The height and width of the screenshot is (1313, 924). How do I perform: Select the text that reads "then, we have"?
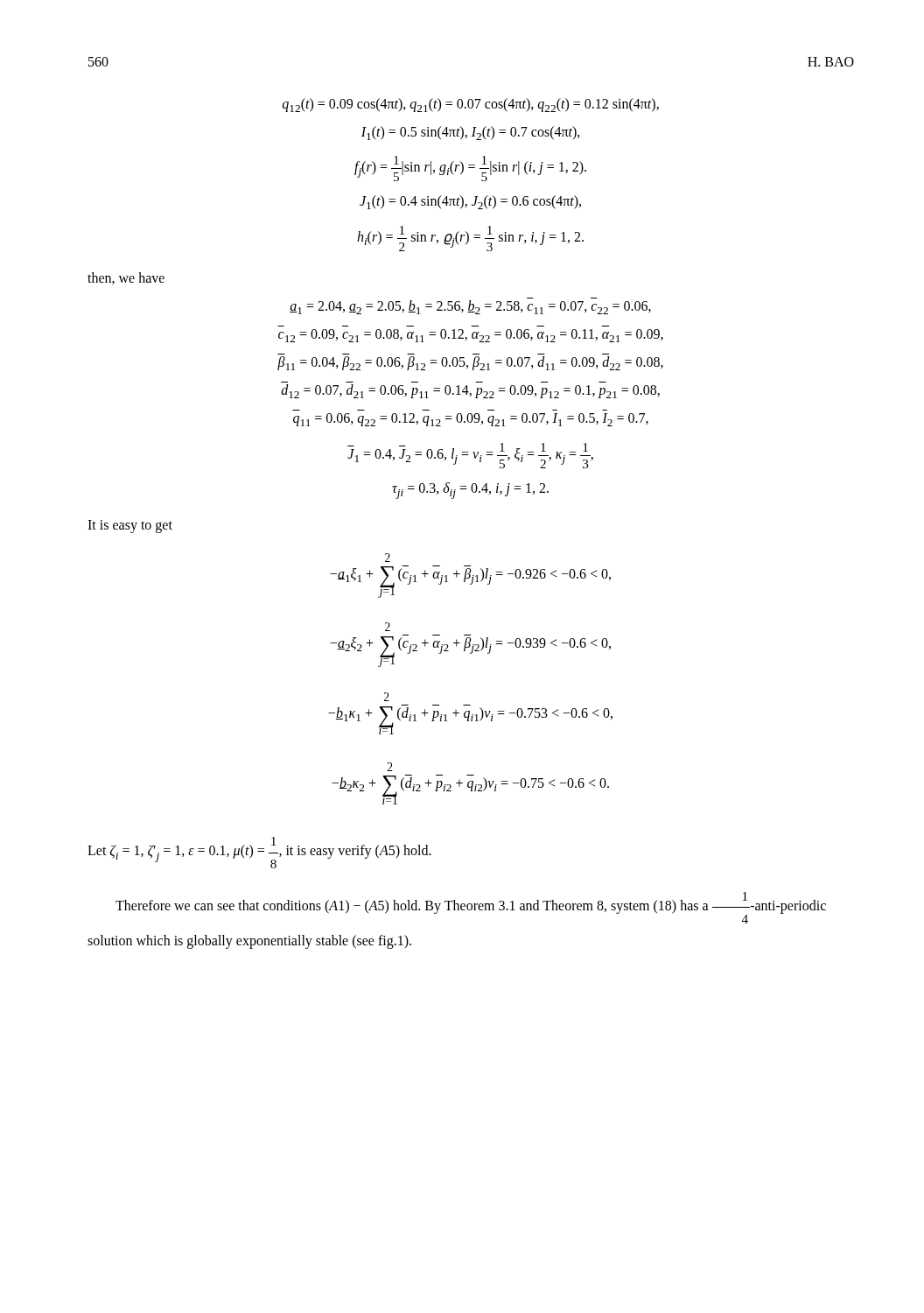point(126,278)
